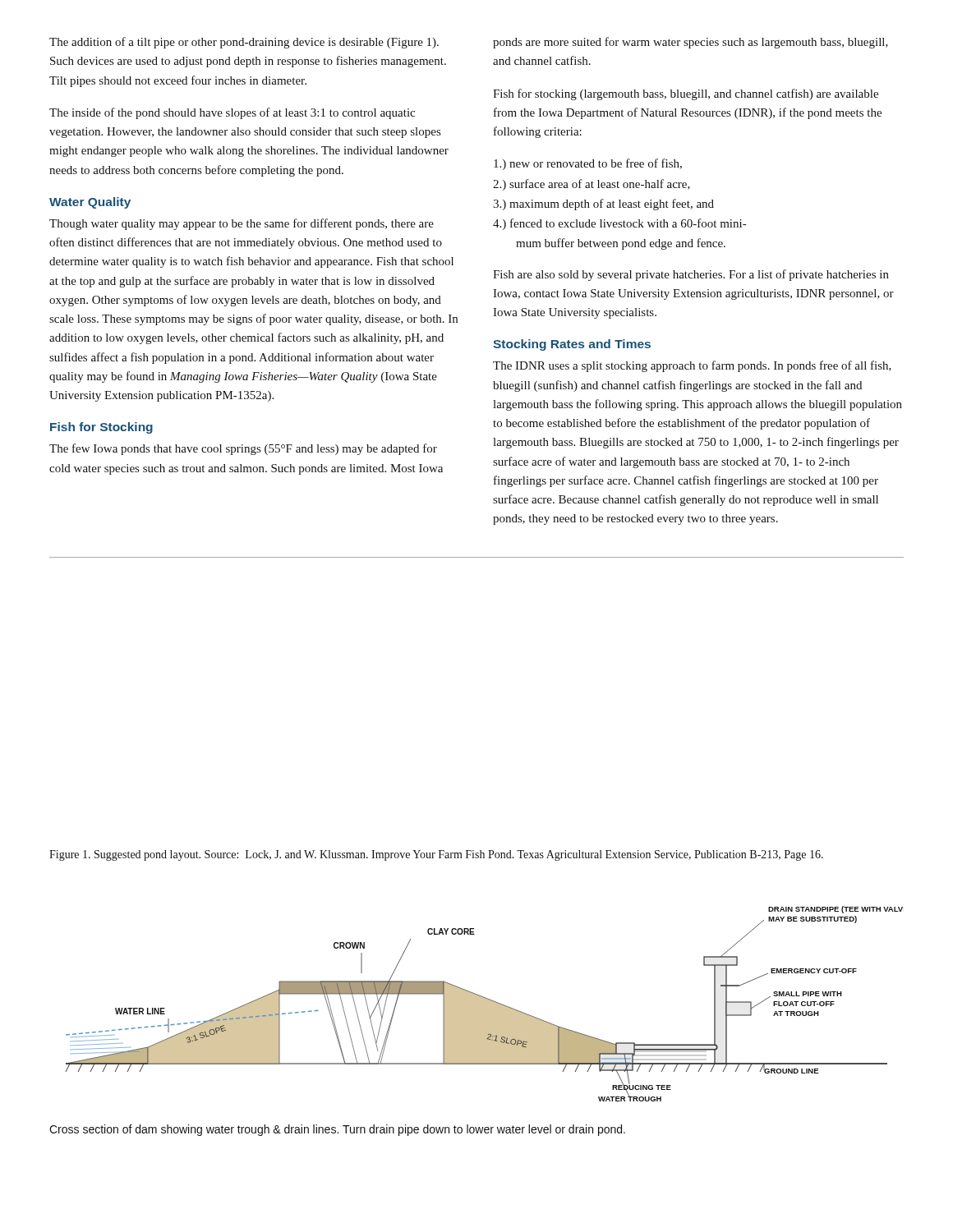Select the text block with the text "The few Iowa ponds that have cool springs"
The width and height of the screenshot is (953, 1232).
(246, 458)
